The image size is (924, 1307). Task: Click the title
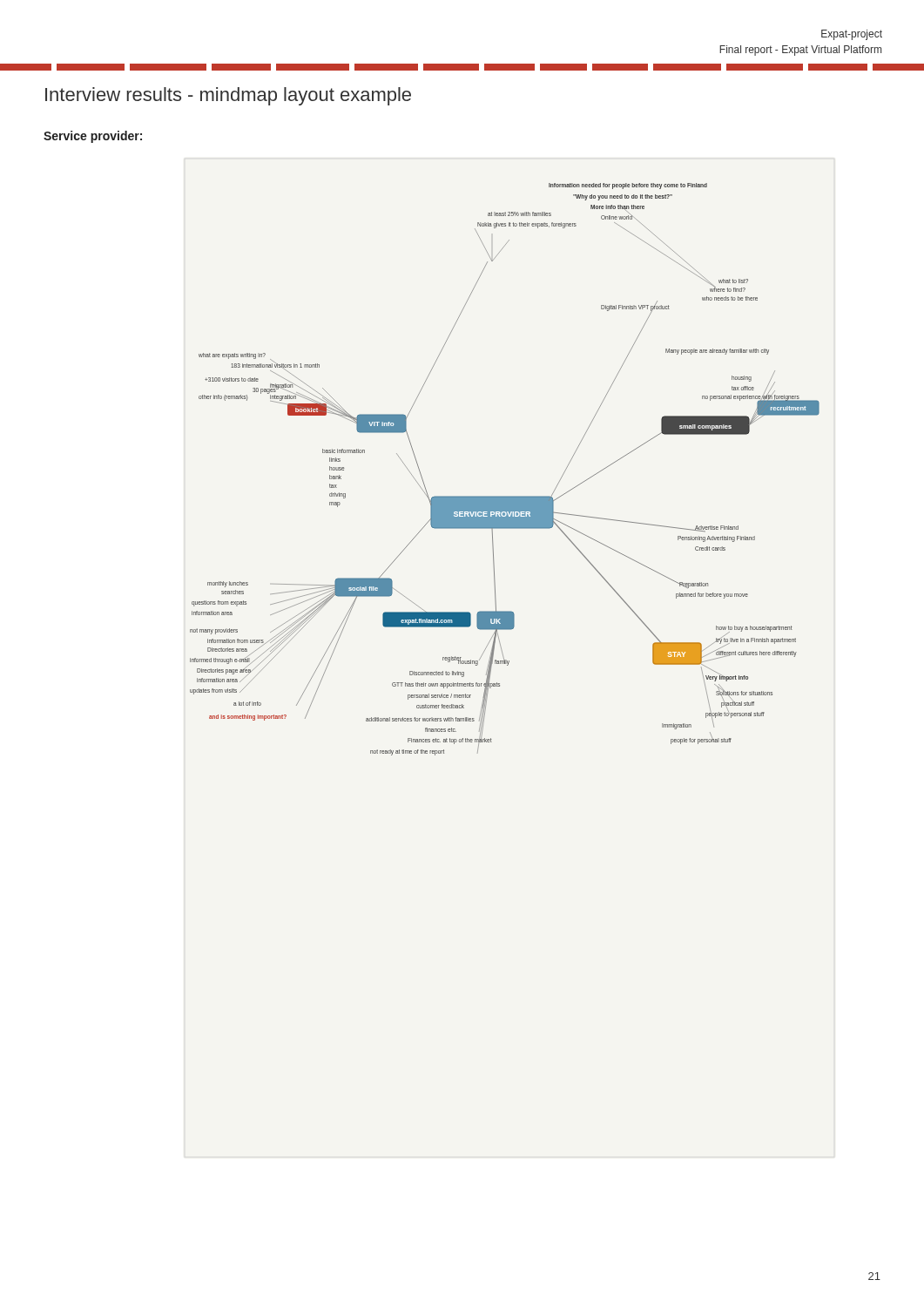(228, 95)
